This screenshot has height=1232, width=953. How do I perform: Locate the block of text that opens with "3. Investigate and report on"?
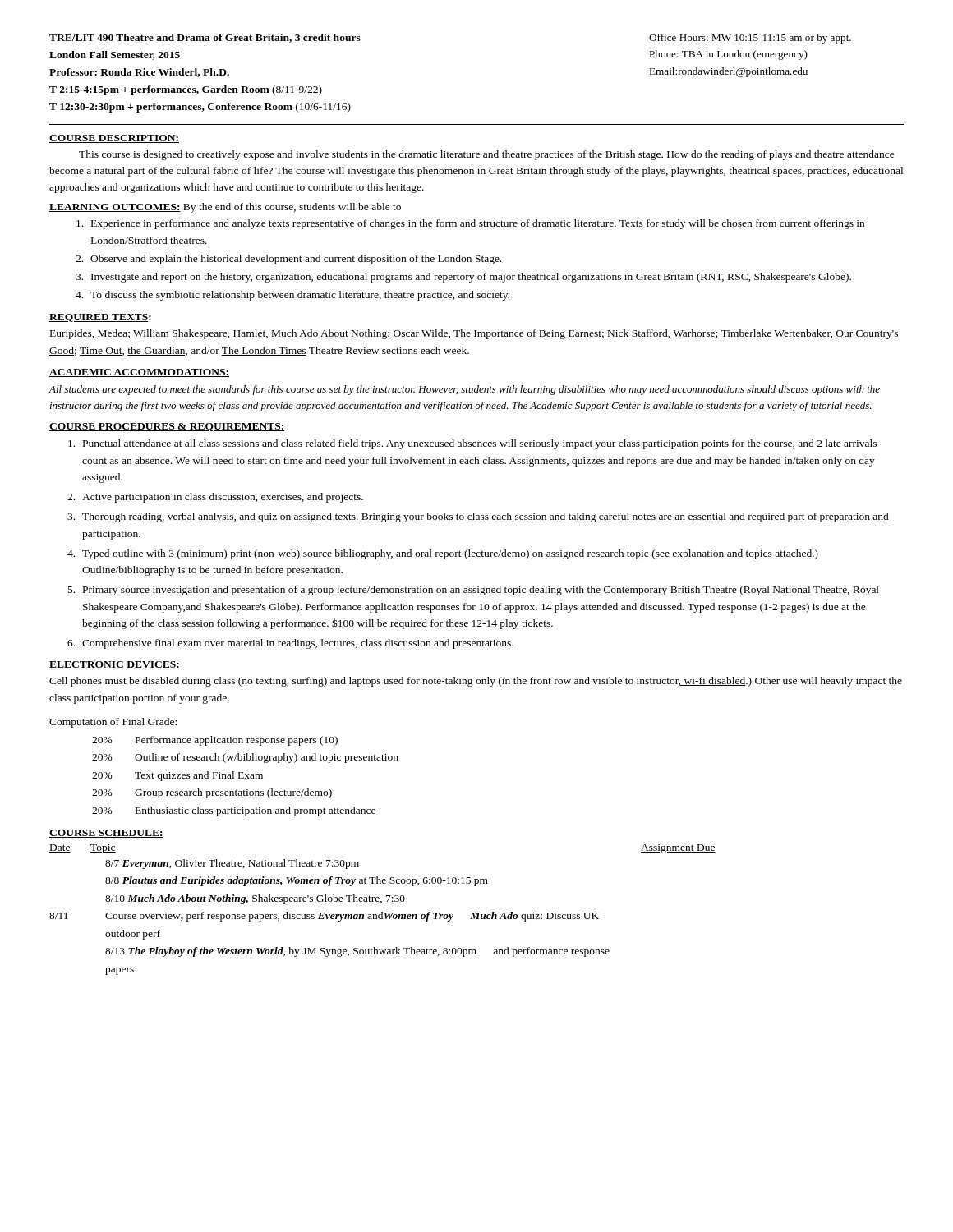tap(459, 277)
